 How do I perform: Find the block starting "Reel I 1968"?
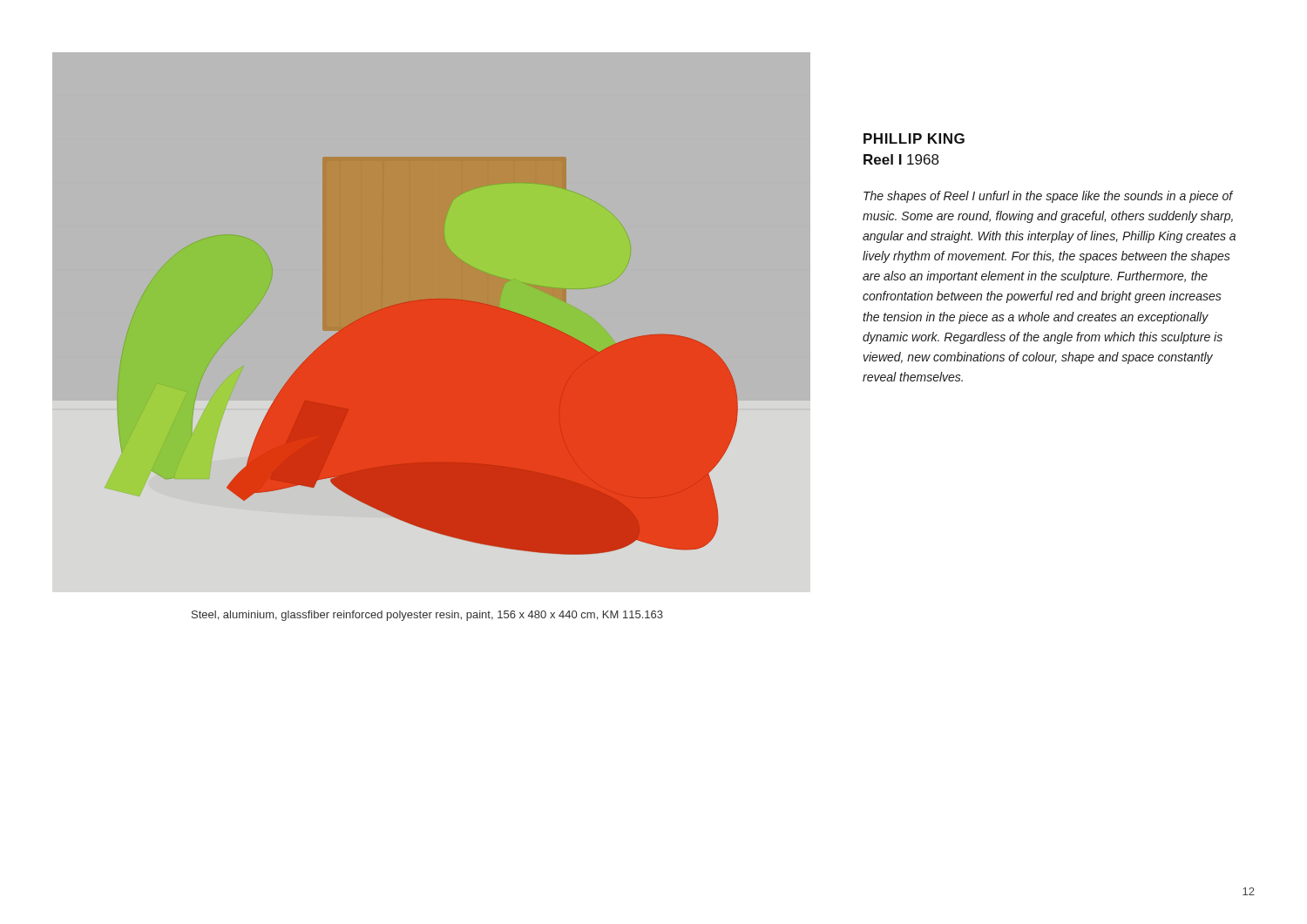901,160
